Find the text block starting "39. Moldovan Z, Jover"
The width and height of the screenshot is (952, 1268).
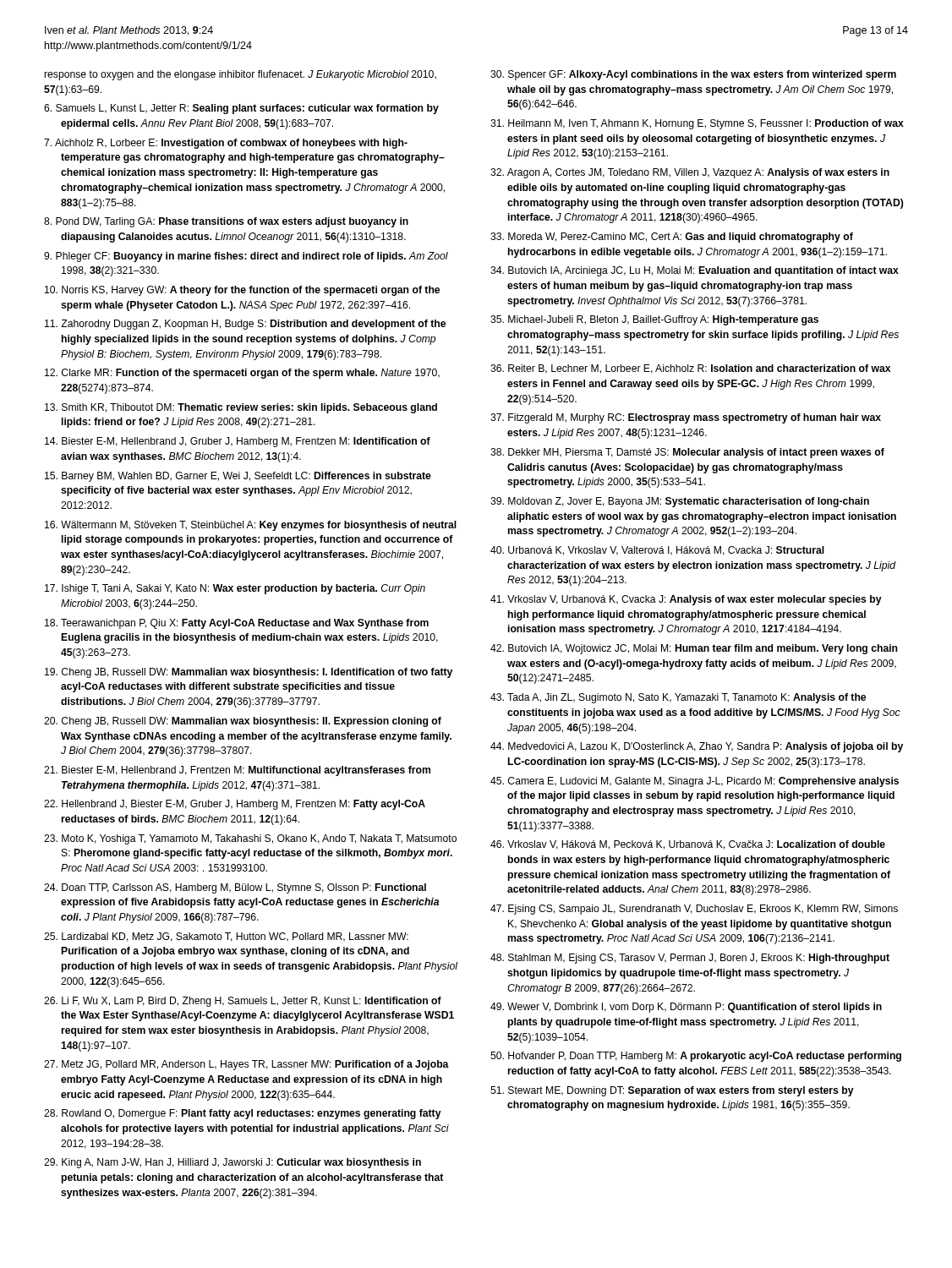[x=694, y=516]
